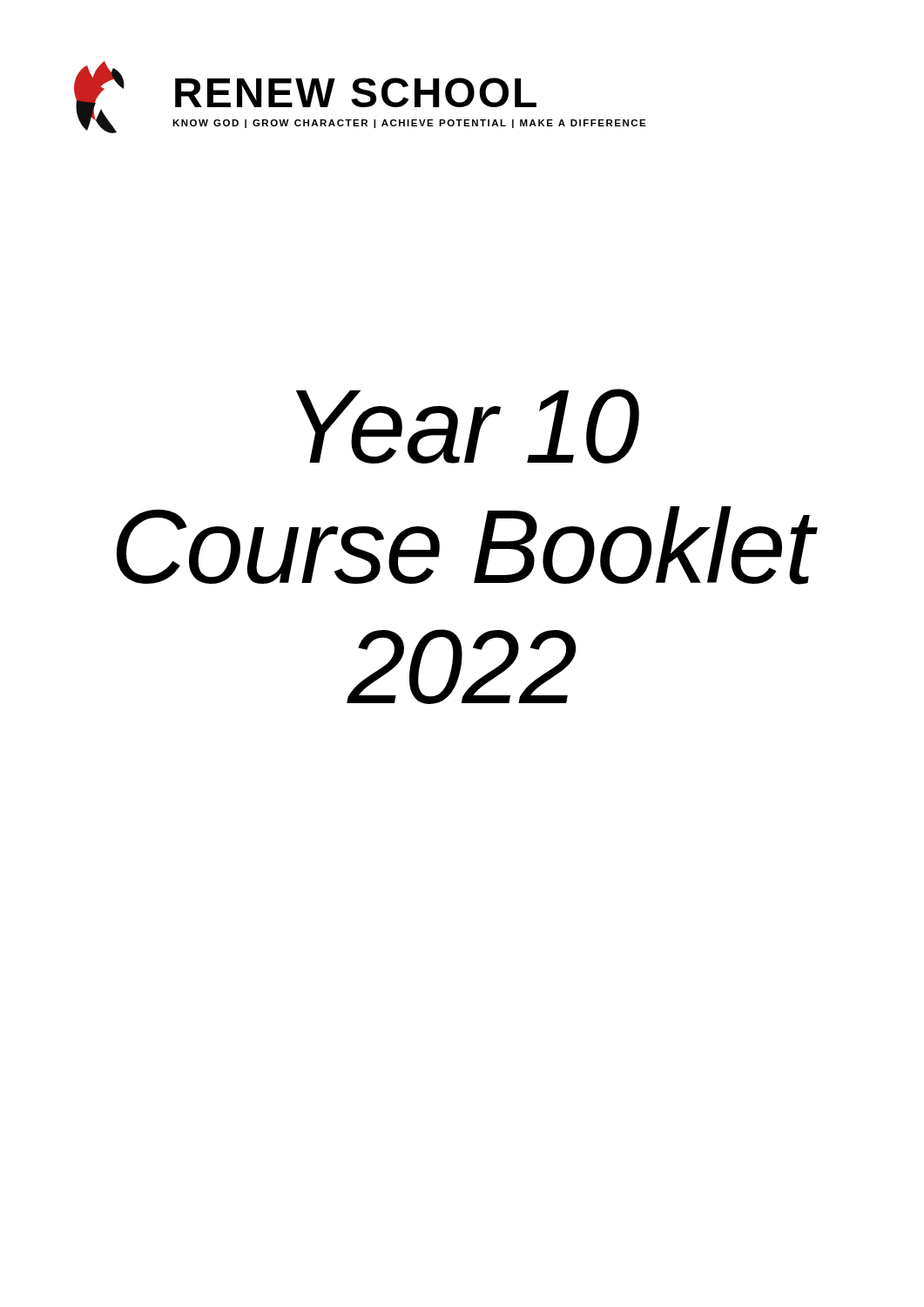Locate the title that says "Year 10Course Booklet2022"
Screen dimensions: 1307x924
462,546
